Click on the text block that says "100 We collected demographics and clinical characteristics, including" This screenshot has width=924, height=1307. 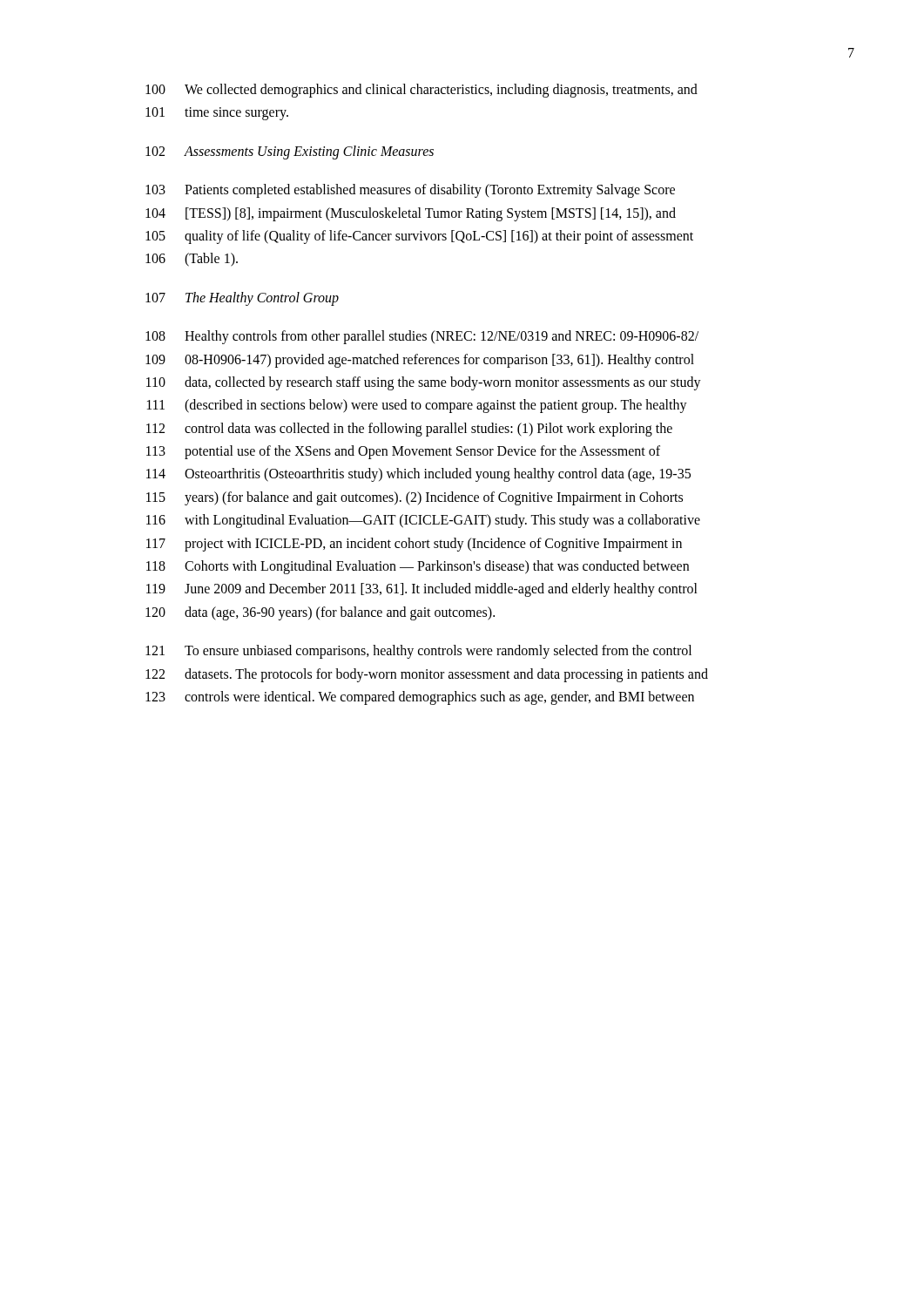pyautogui.click(x=484, y=101)
